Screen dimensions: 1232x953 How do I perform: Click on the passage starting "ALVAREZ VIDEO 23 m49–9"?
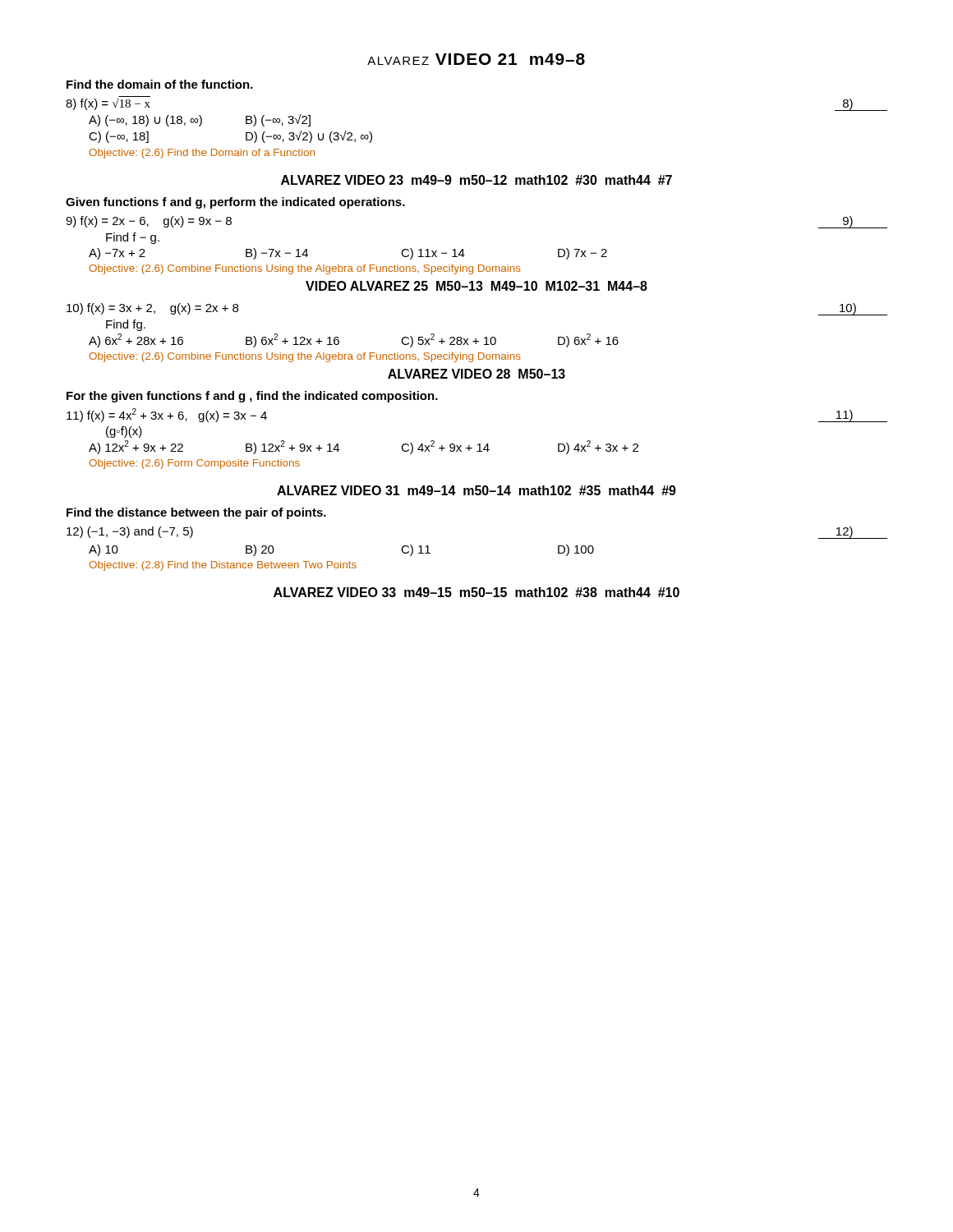point(476,180)
